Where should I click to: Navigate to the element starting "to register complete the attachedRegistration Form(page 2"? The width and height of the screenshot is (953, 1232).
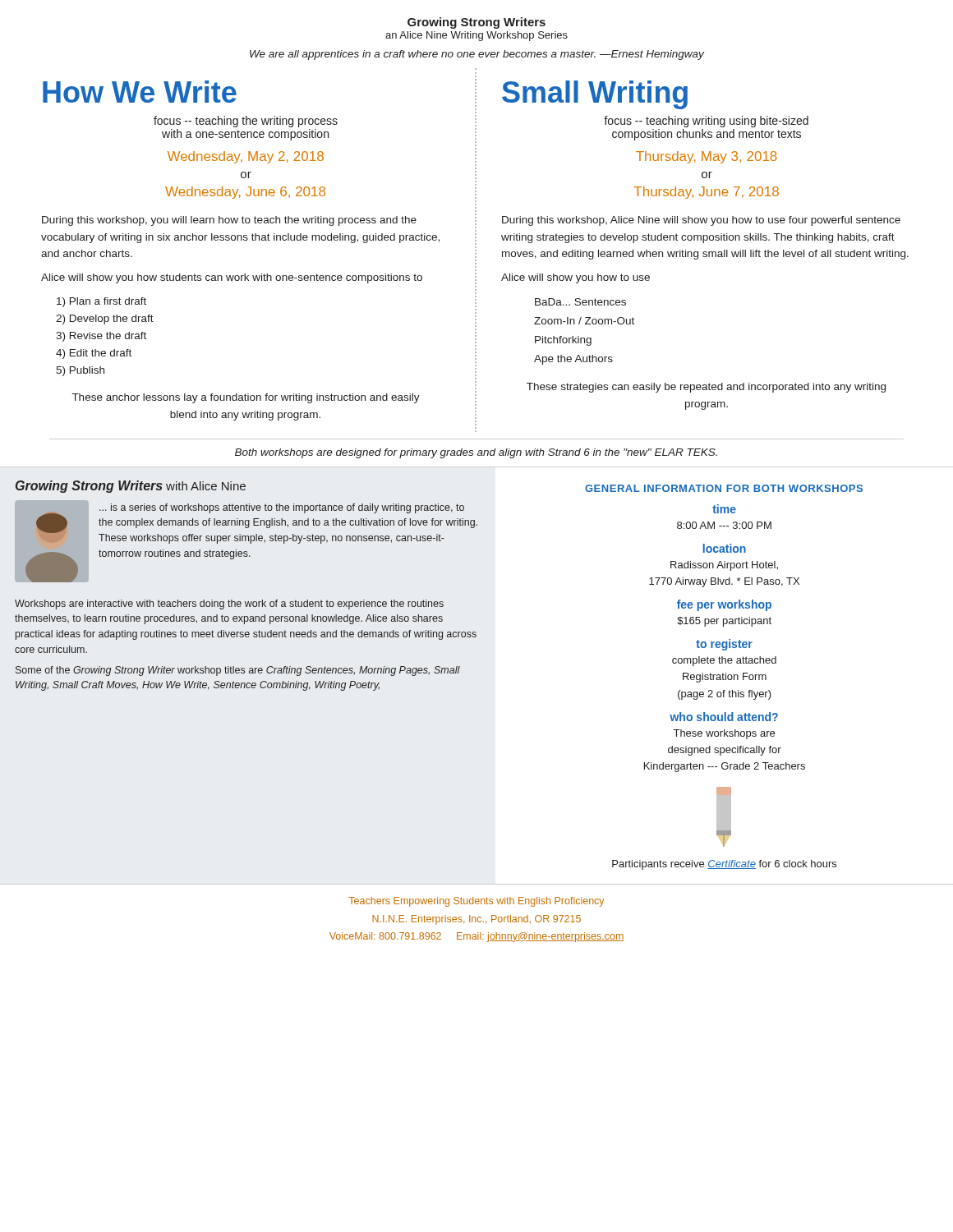pos(724,670)
